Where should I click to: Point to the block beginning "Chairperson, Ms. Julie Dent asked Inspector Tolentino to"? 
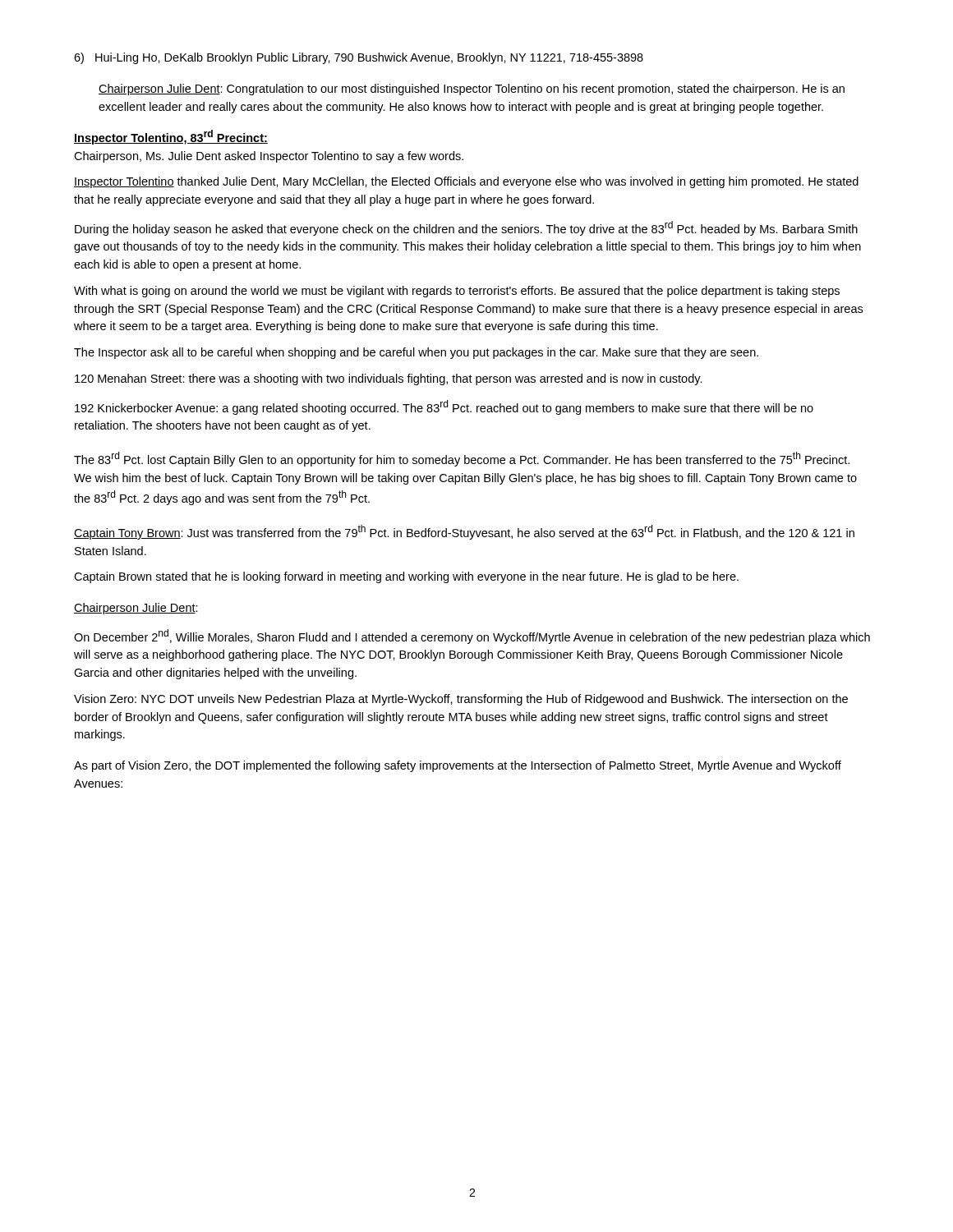[269, 156]
